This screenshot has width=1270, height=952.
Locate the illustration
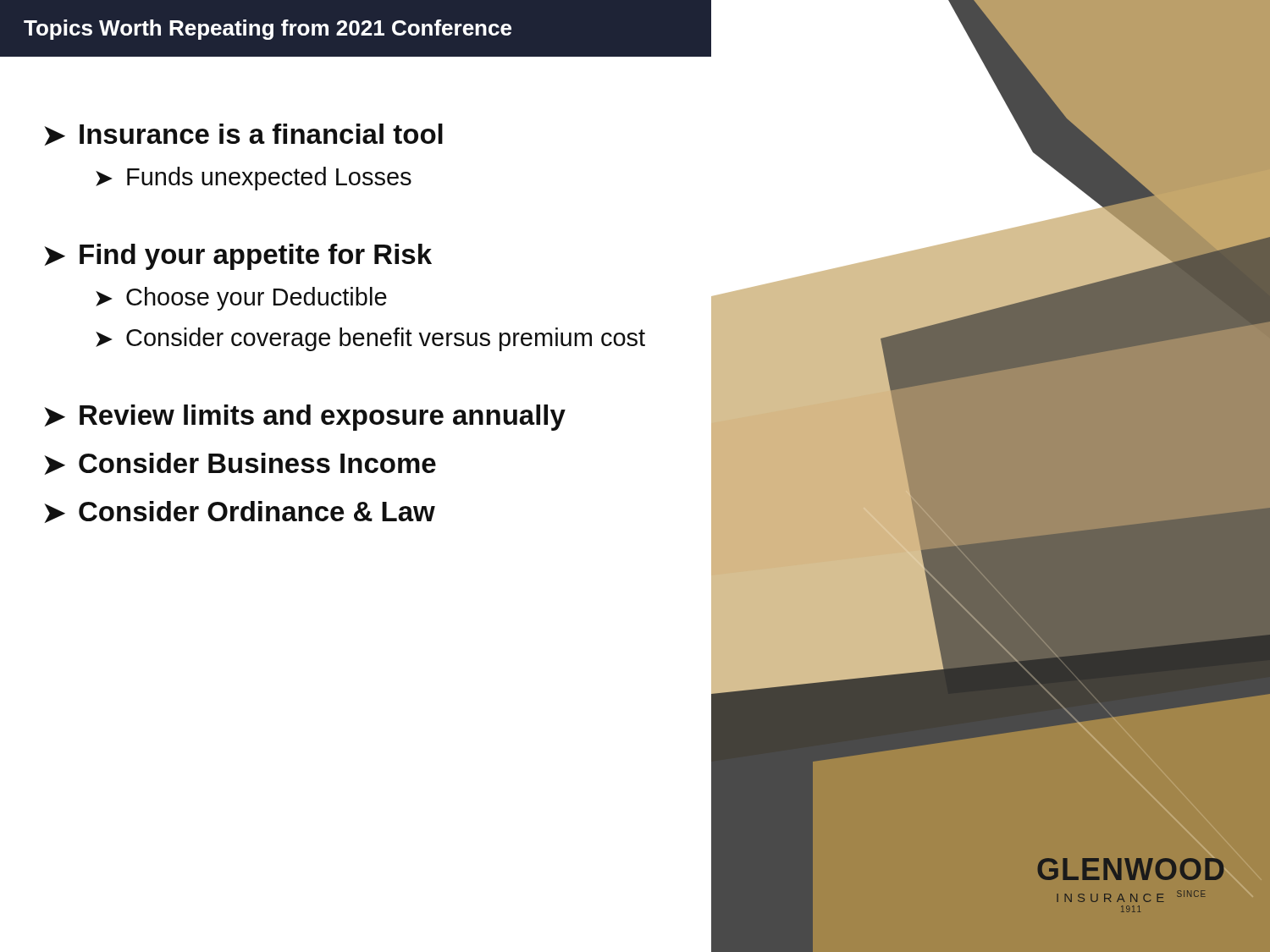[x=991, y=476]
